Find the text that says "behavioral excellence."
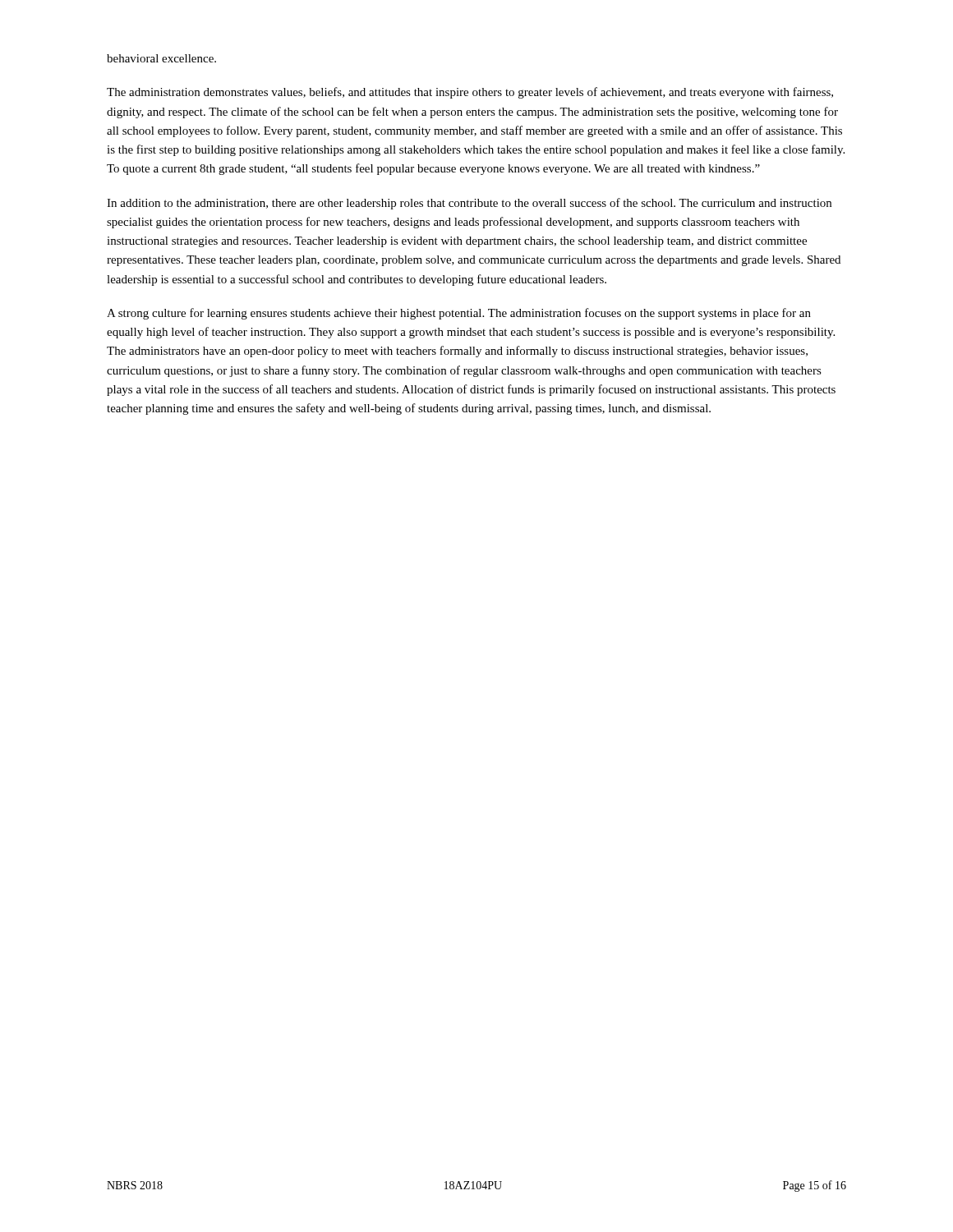 (x=162, y=58)
